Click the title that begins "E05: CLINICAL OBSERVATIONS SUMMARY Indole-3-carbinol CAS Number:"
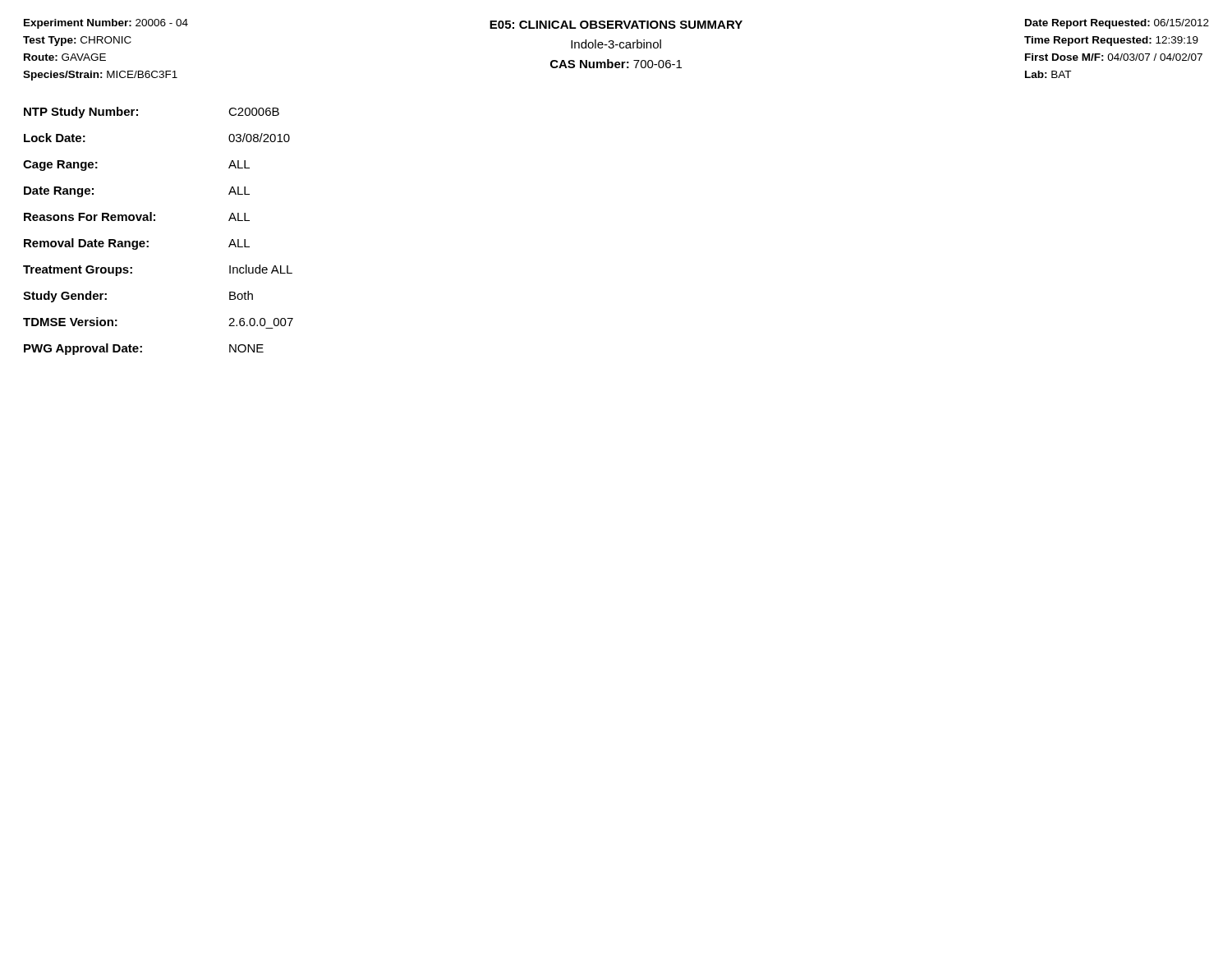The image size is (1232, 953). [x=616, y=44]
